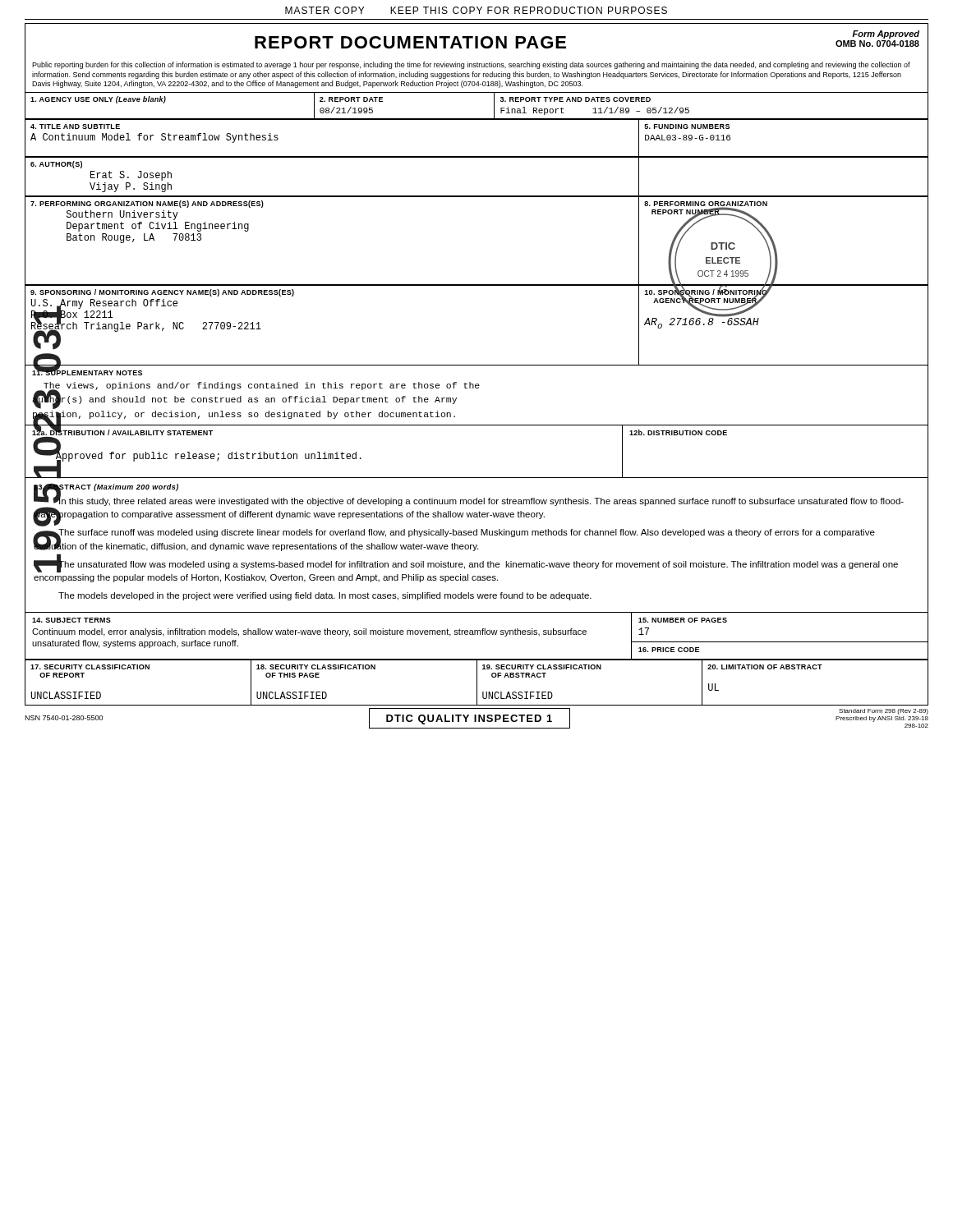Select the text block that says "Public reporting burden for this collection"
Screen dimensions: 1232x953
point(471,74)
